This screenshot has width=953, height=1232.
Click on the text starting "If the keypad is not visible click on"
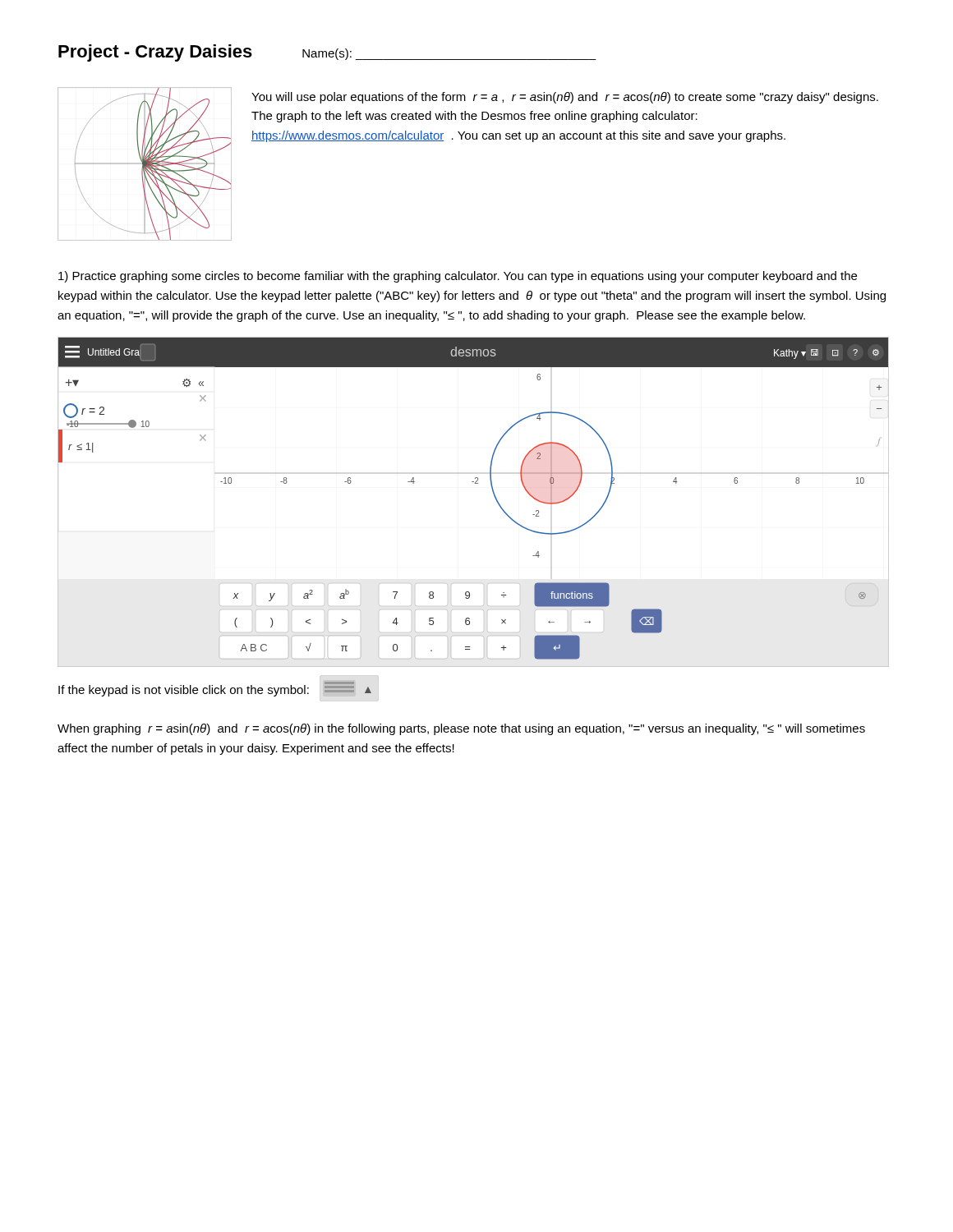click(x=184, y=689)
